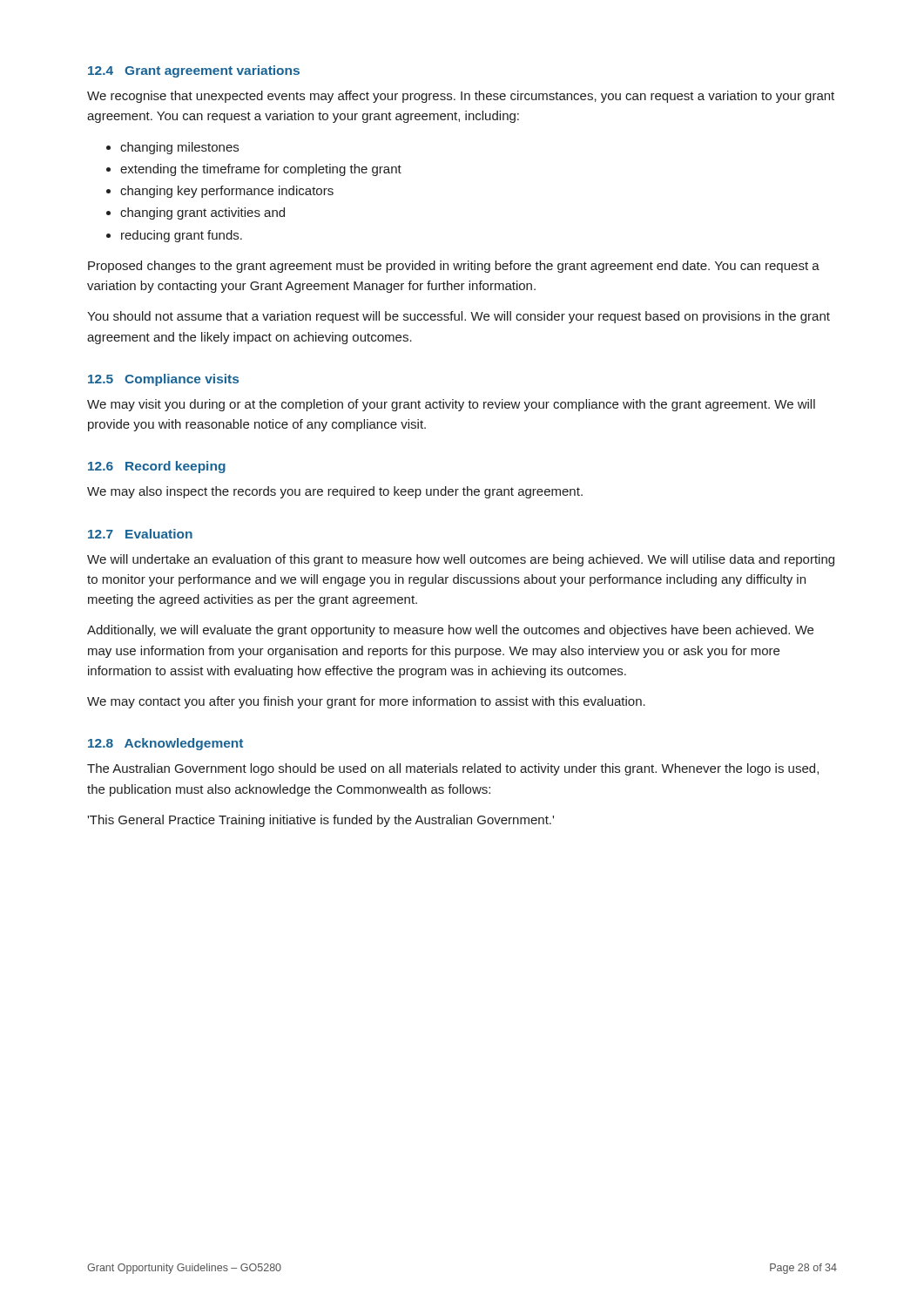The width and height of the screenshot is (924, 1307).
Task: Where is the passage that starts "Additionally, we will evaluate the"?
Action: click(451, 650)
